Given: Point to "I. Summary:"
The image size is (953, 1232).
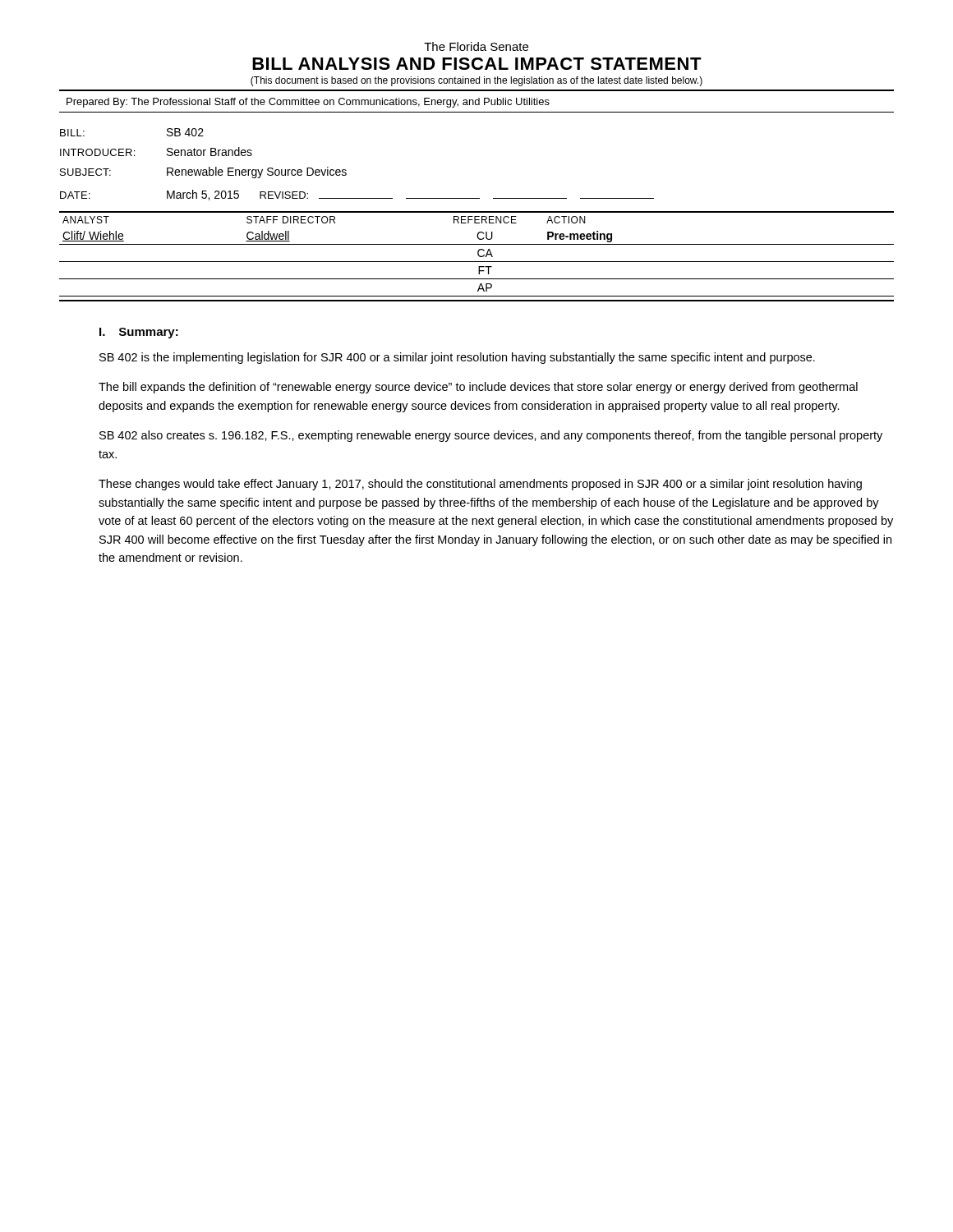Looking at the screenshot, I should click(x=139, y=331).
